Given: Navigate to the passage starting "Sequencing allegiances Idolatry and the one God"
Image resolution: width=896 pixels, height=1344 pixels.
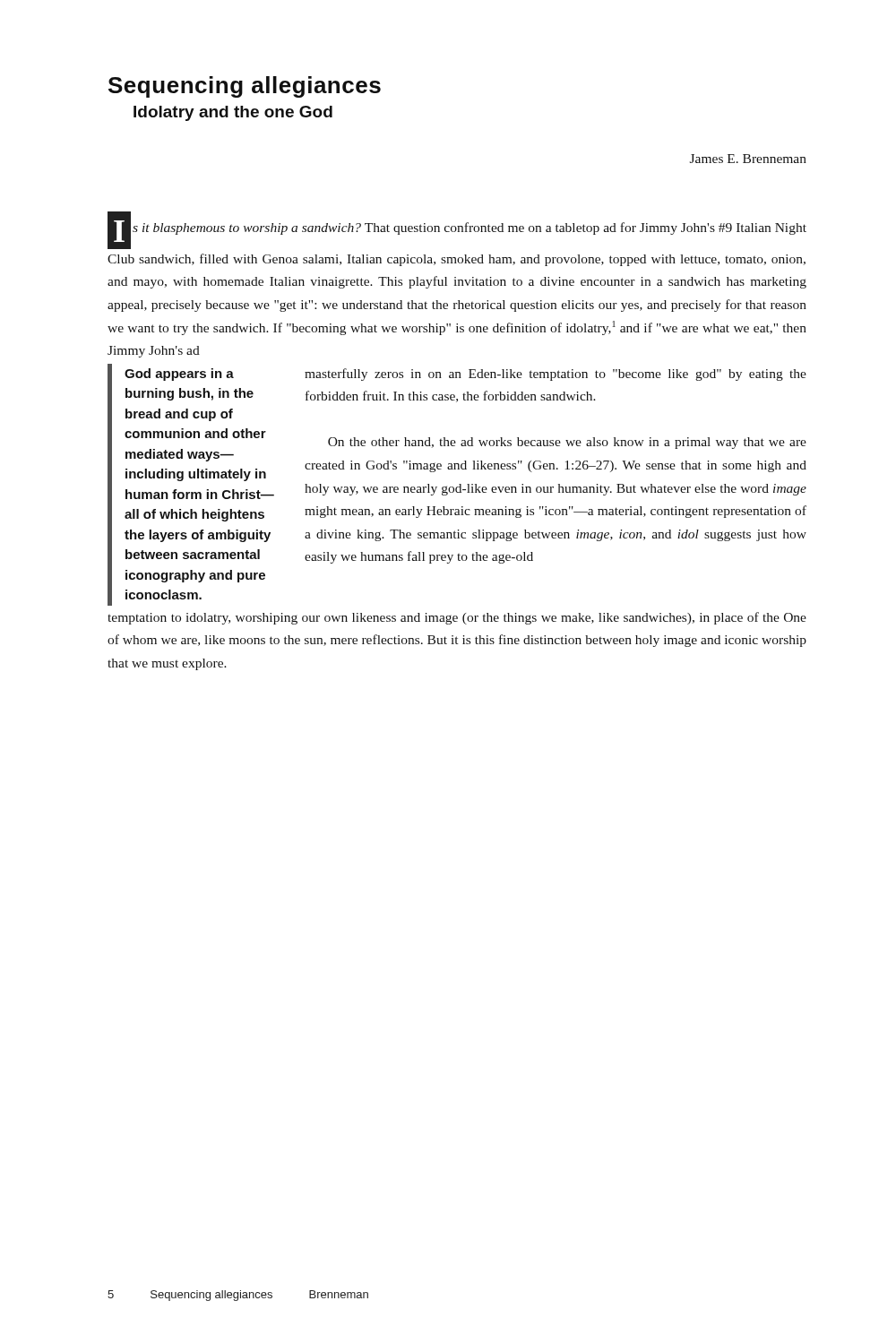Looking at the screenshot, I should 245,87.
